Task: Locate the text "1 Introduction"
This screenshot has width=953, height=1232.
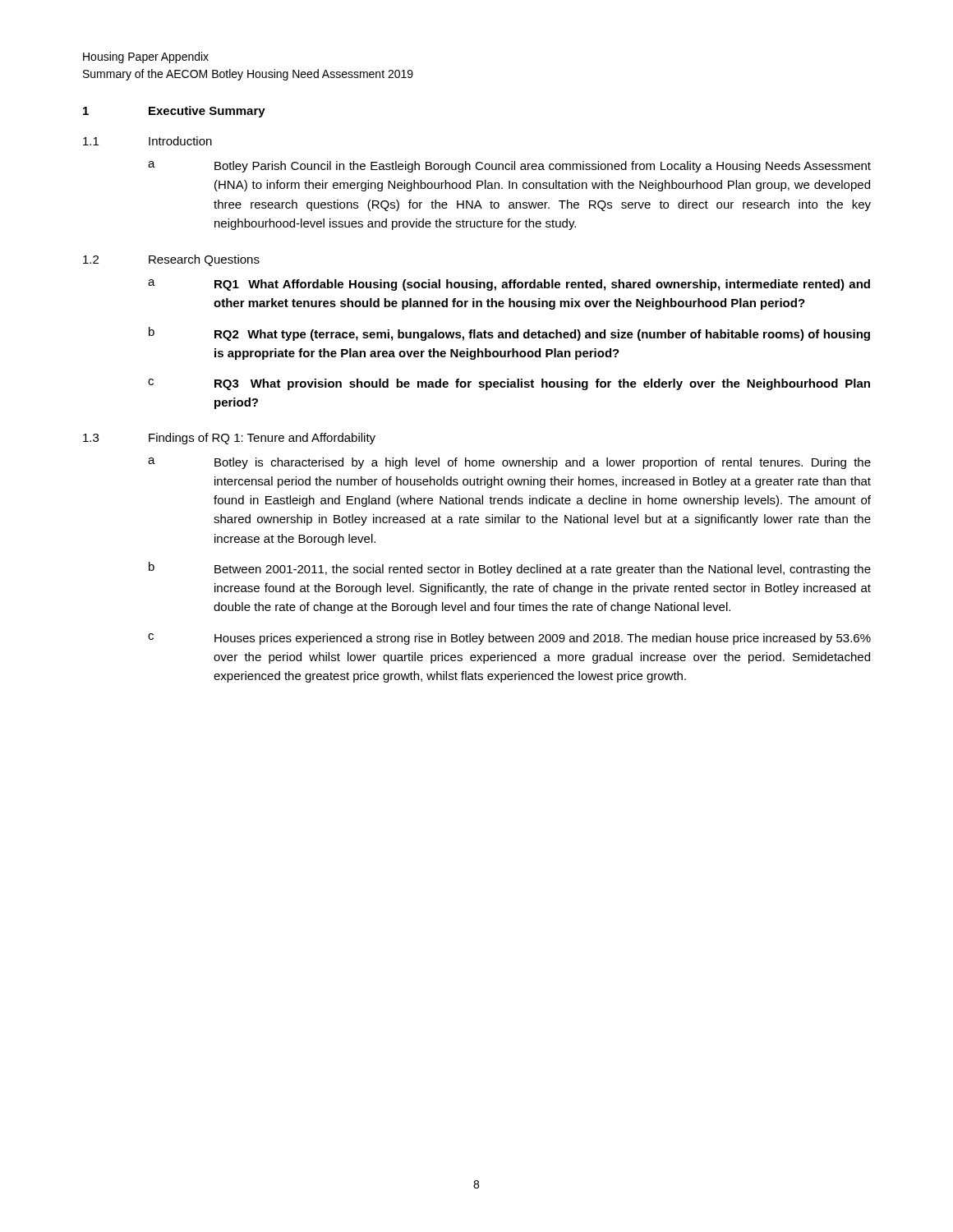Action: [147, 141]
